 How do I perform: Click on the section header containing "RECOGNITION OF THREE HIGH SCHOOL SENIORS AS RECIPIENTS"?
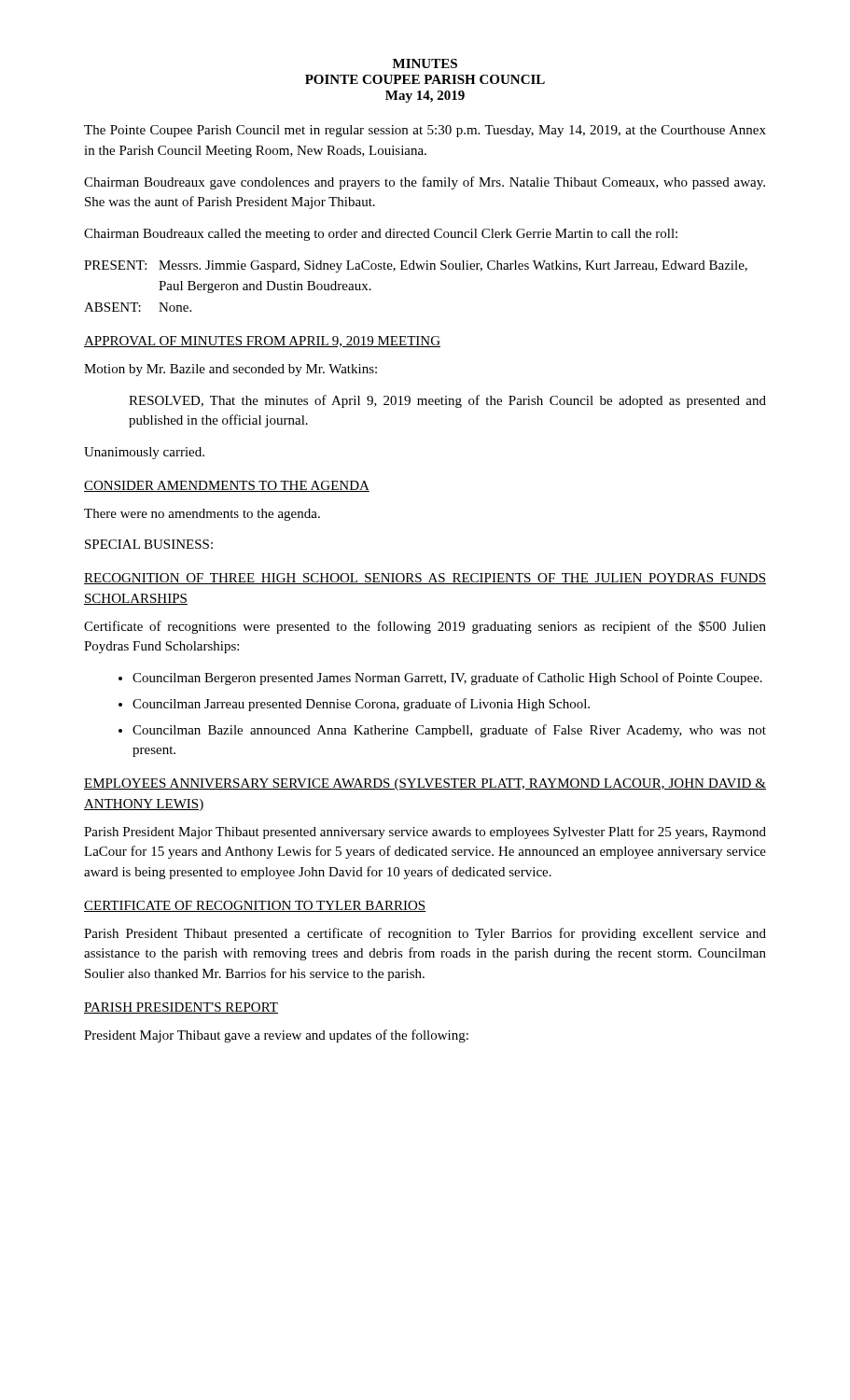[x=425, y=589]
